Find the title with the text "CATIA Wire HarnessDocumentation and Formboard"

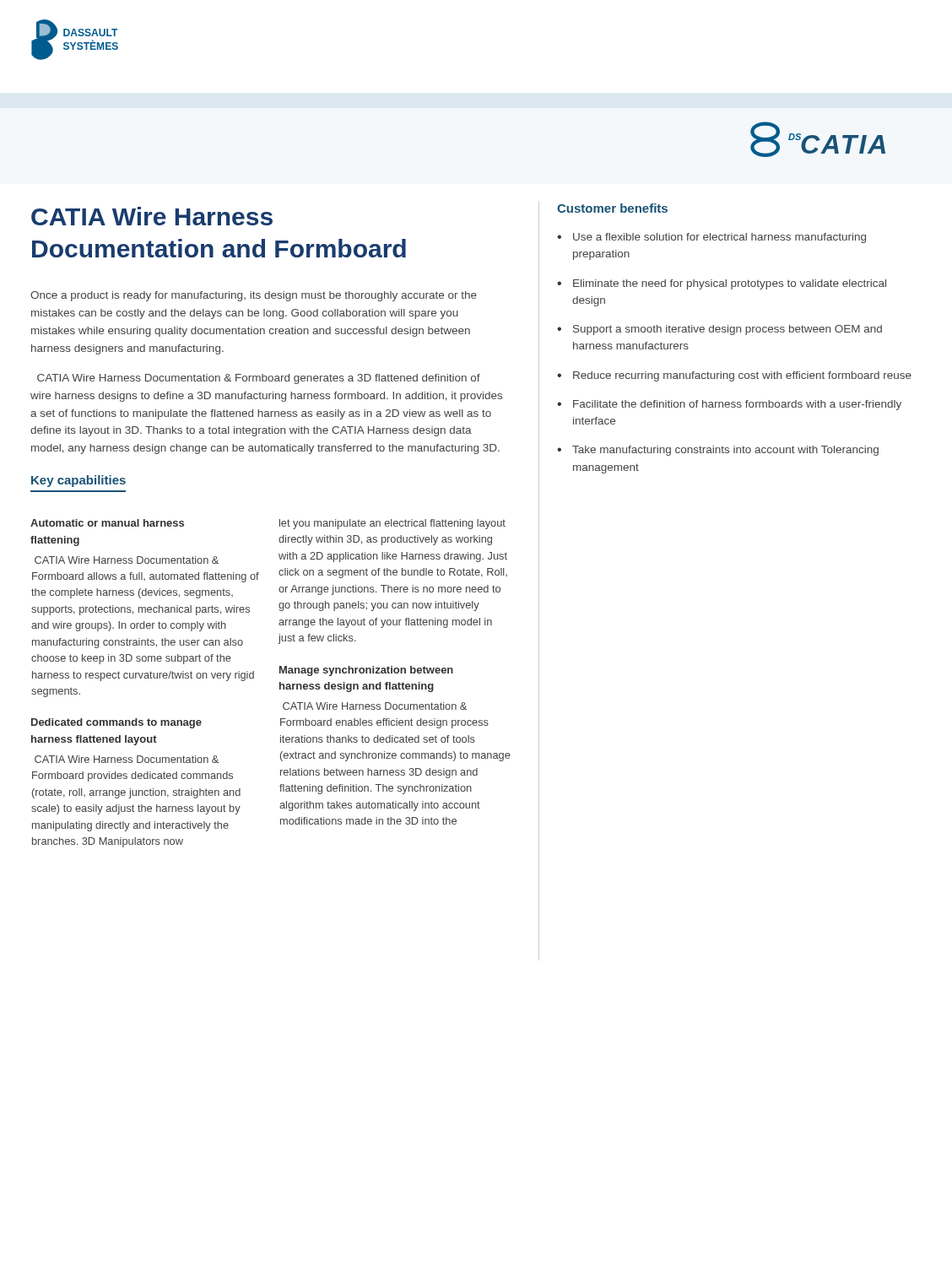(x=267, y=233)
